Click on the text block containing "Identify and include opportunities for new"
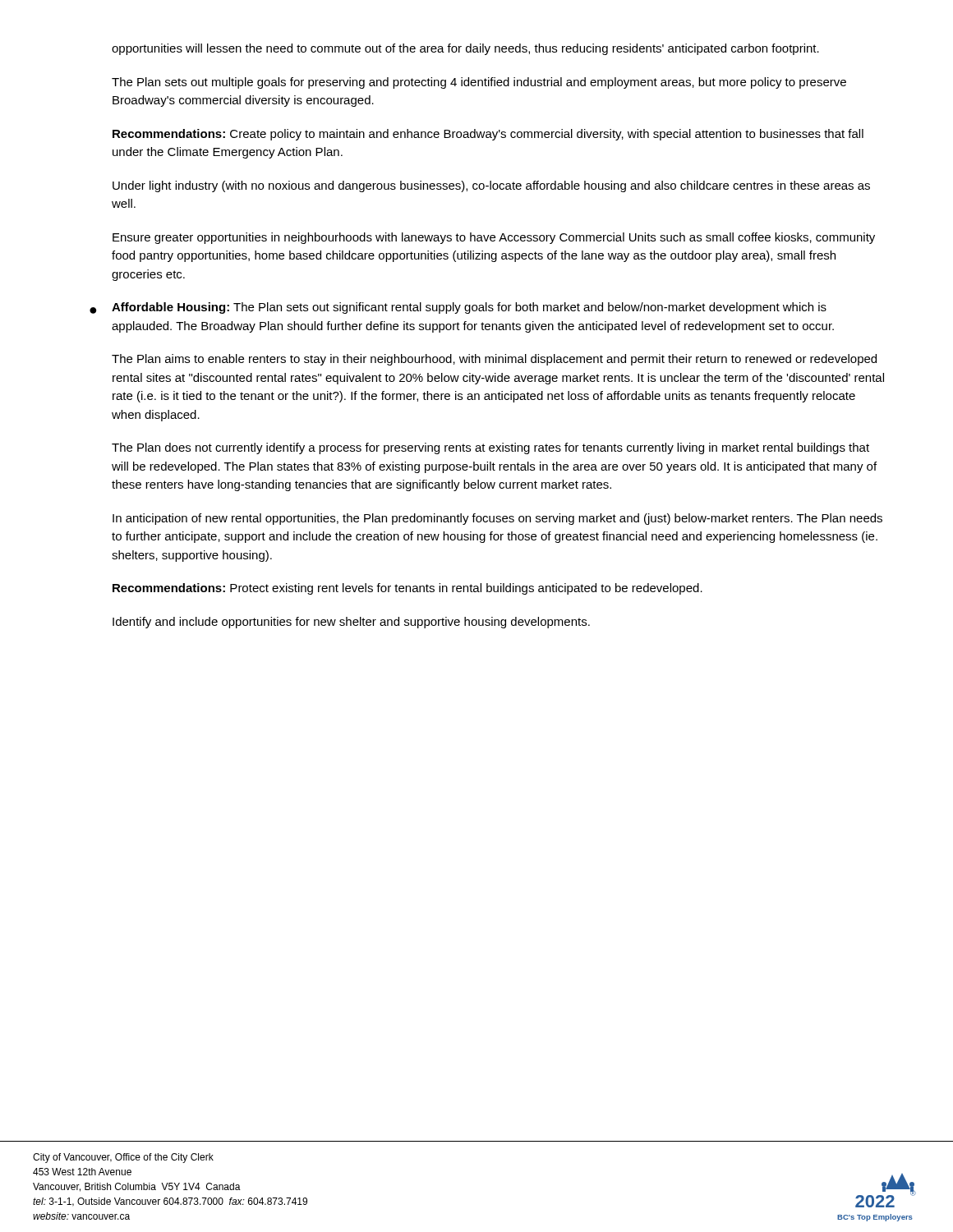This screenshot has width=953, height=1232. (351, 621)
